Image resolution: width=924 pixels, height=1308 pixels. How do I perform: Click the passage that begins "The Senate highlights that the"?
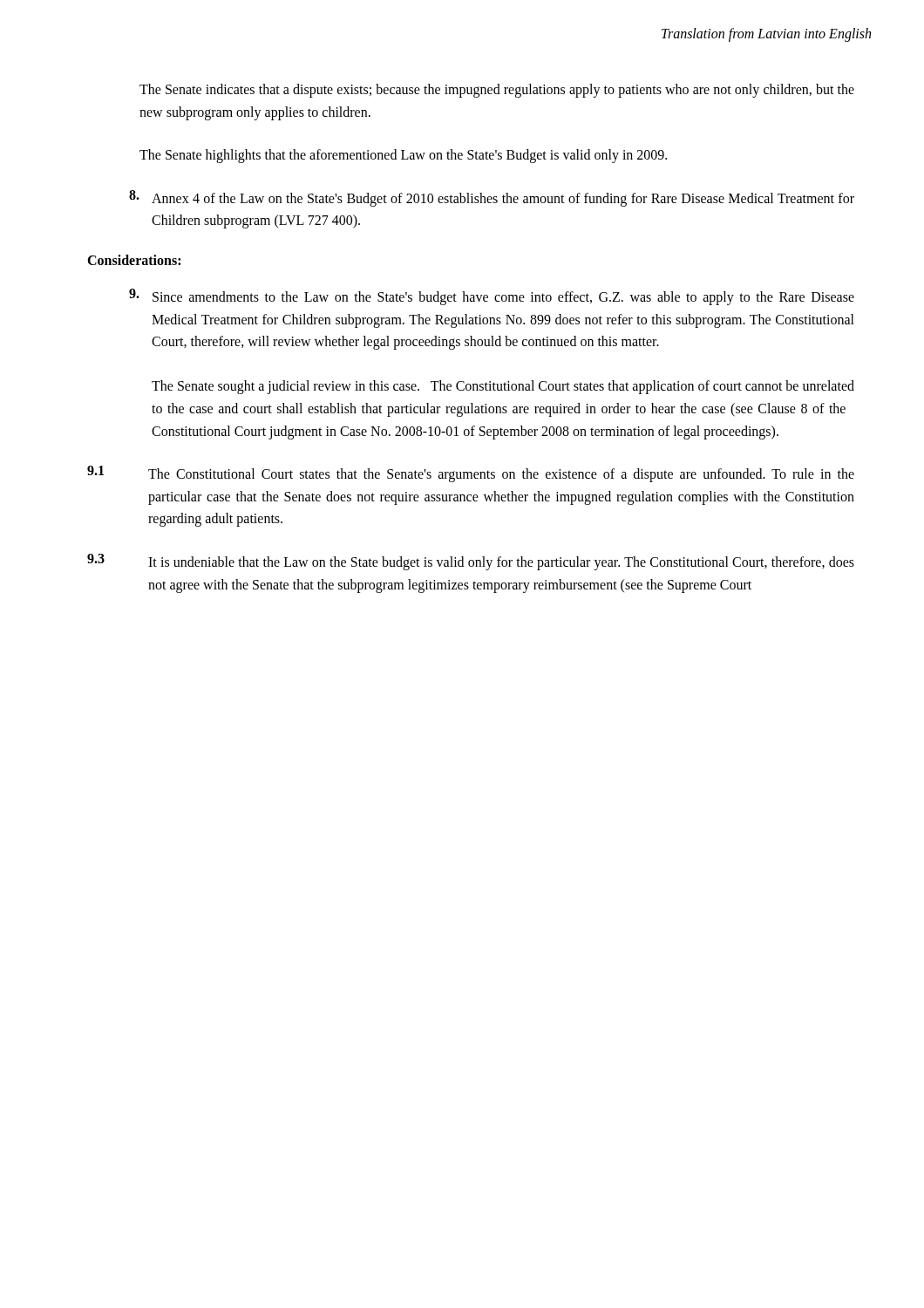click(404, 155)
